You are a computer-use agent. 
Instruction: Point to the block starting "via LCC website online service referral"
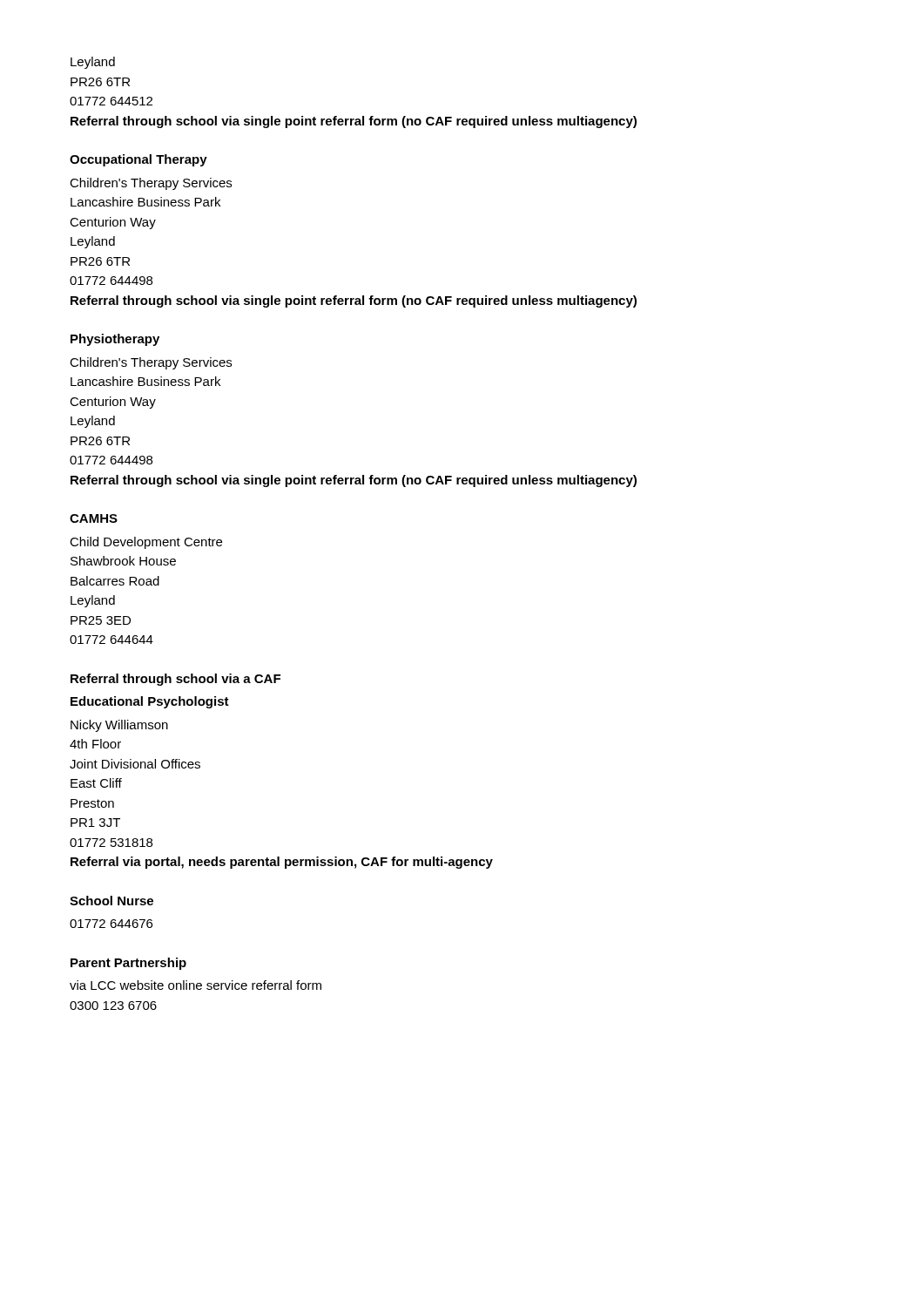click(196, 985)
